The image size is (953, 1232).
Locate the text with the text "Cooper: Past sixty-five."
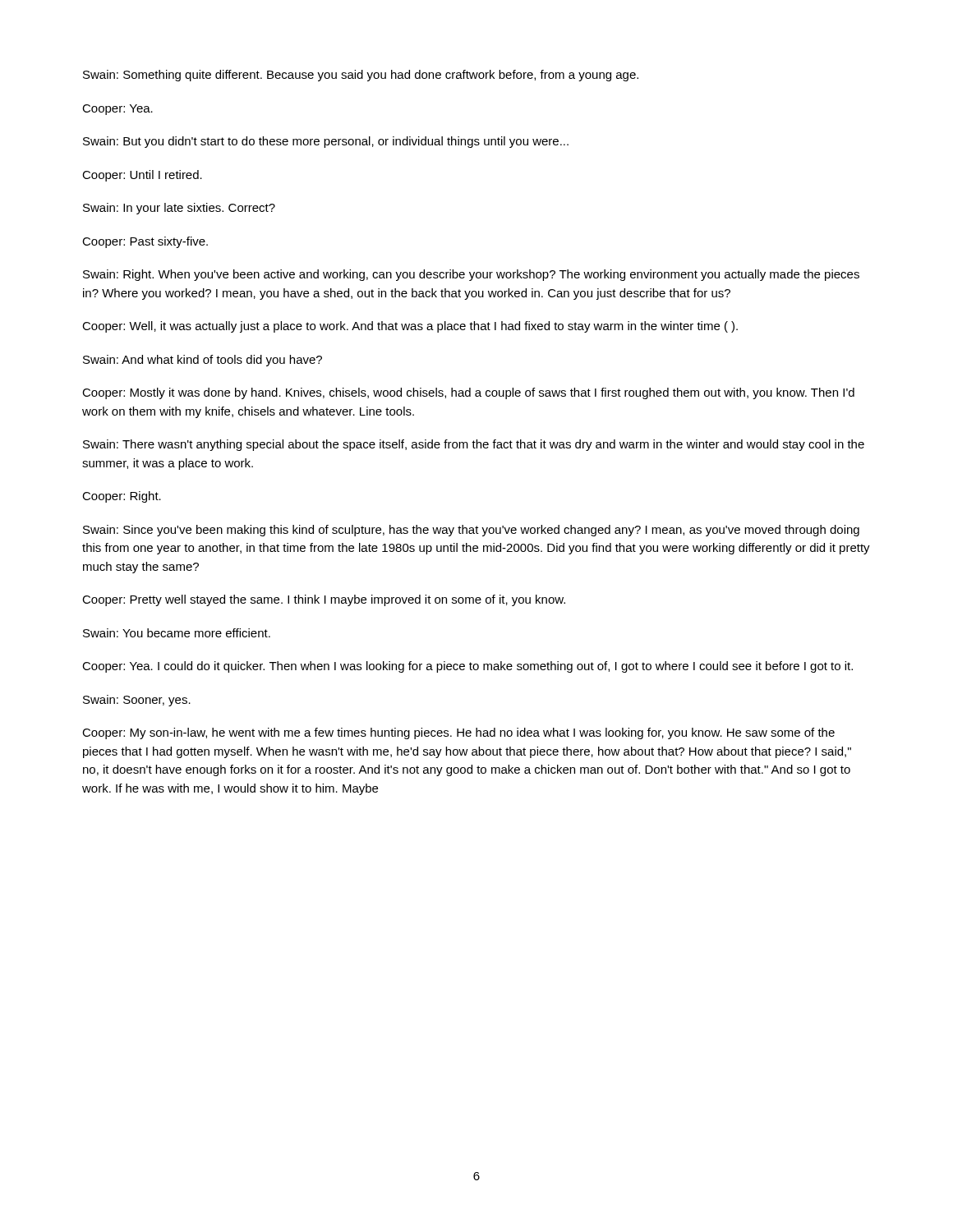pos(146,241)
